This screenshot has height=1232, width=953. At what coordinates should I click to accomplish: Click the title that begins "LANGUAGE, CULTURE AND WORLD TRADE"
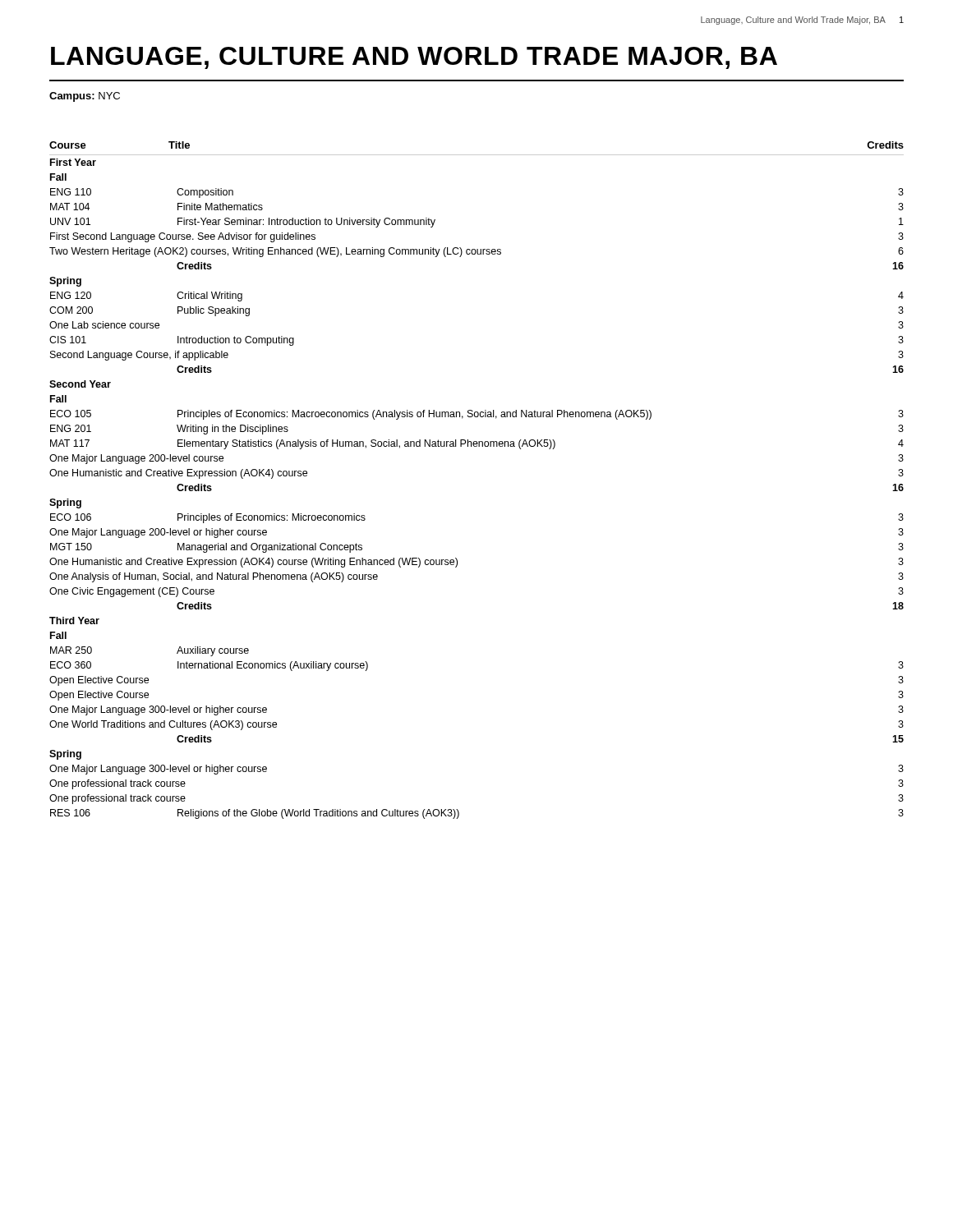tap(476, 61)
